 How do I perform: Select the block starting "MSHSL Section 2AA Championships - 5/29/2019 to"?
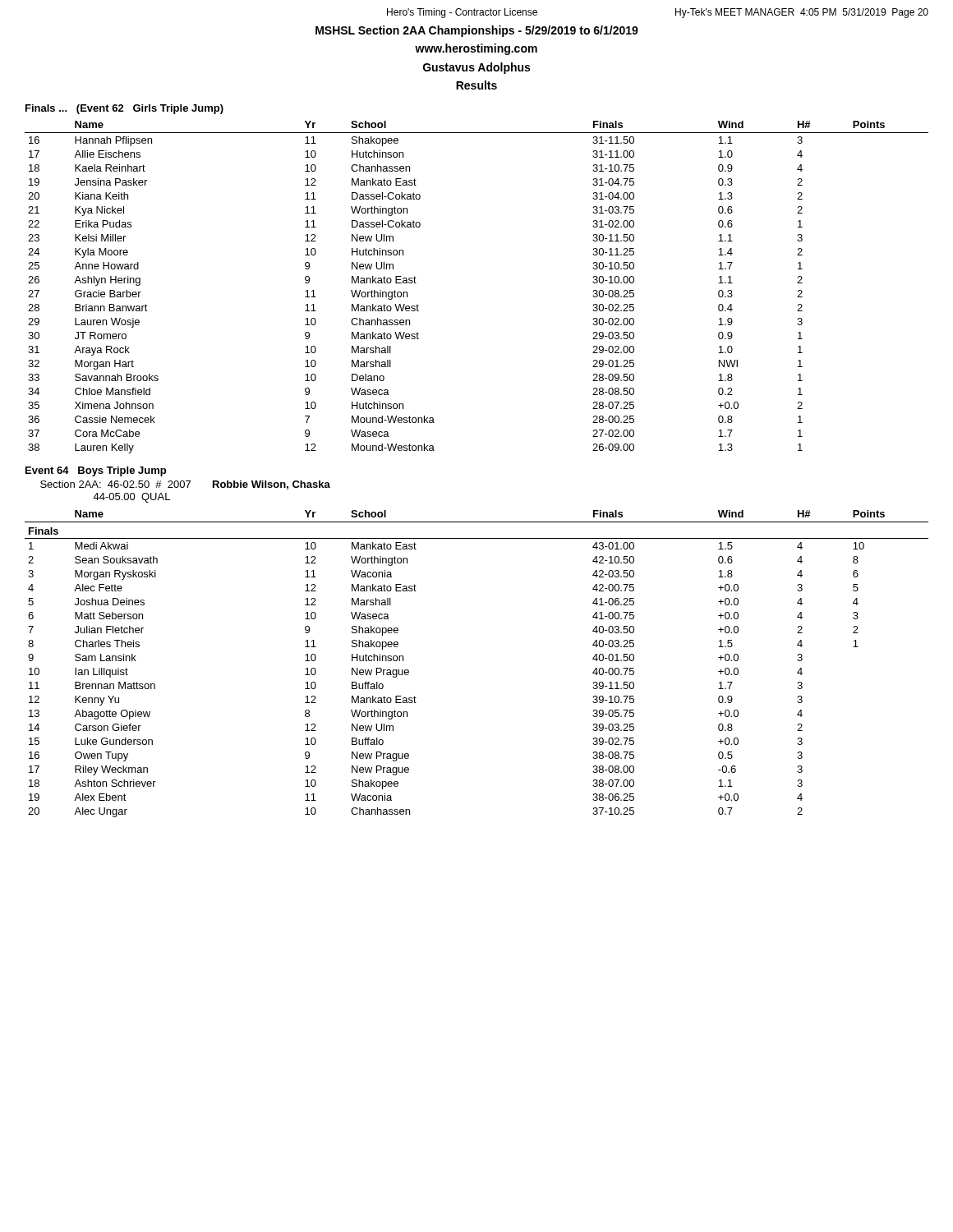coord(476,58)
